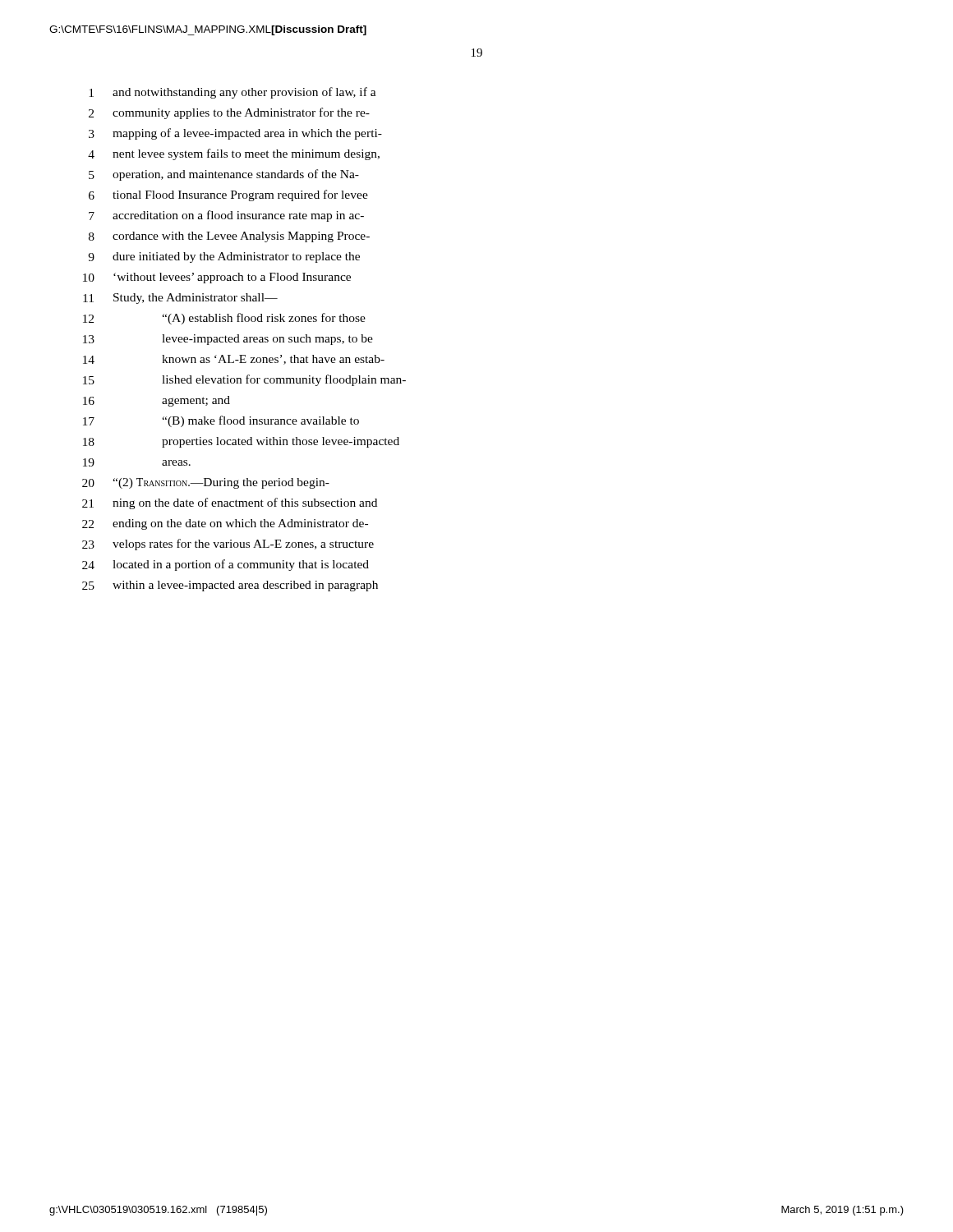Select the text block starting "10 ‘without levees’"

pos(217,278)
